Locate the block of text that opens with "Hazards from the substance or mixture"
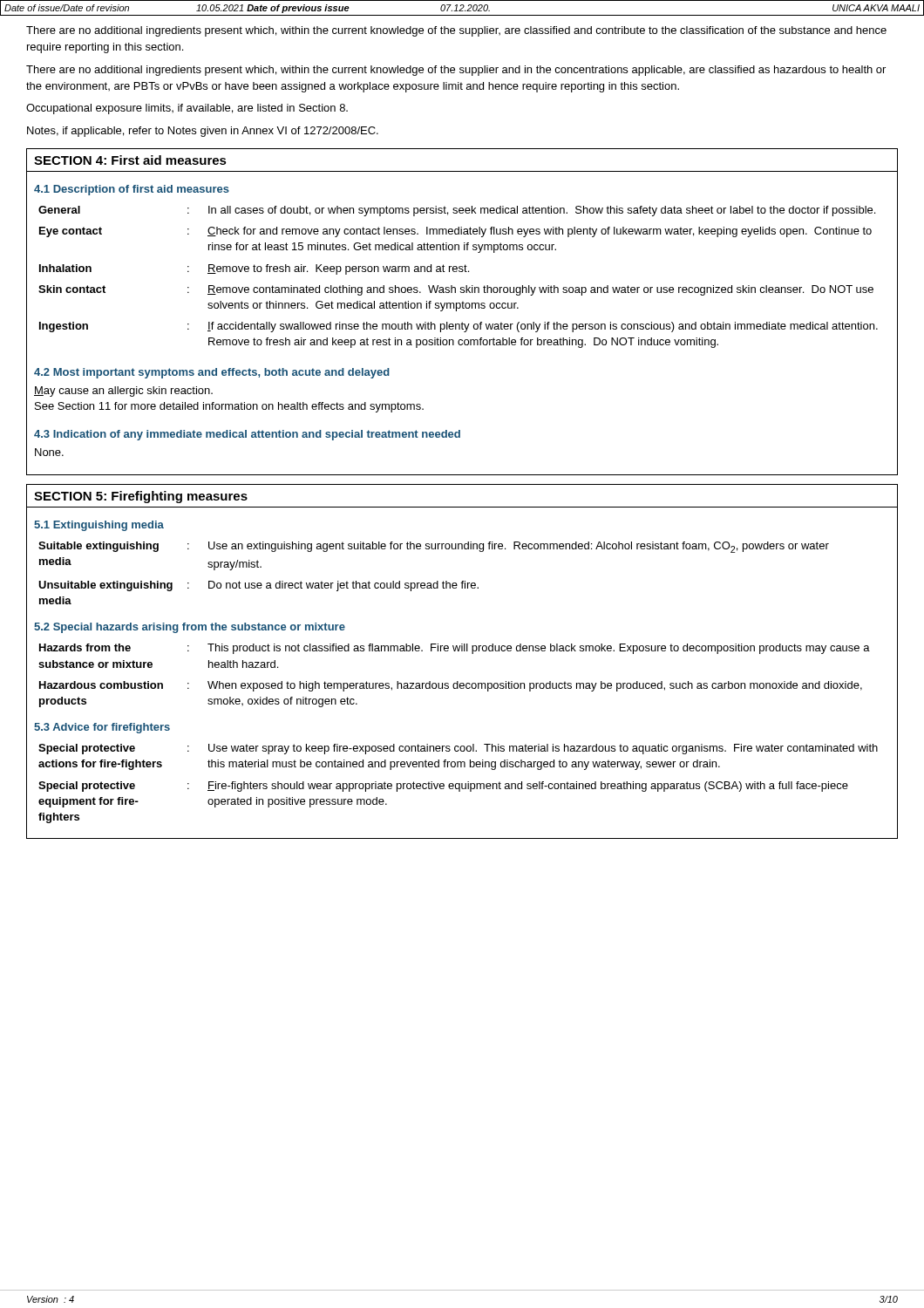 point(462,656)
